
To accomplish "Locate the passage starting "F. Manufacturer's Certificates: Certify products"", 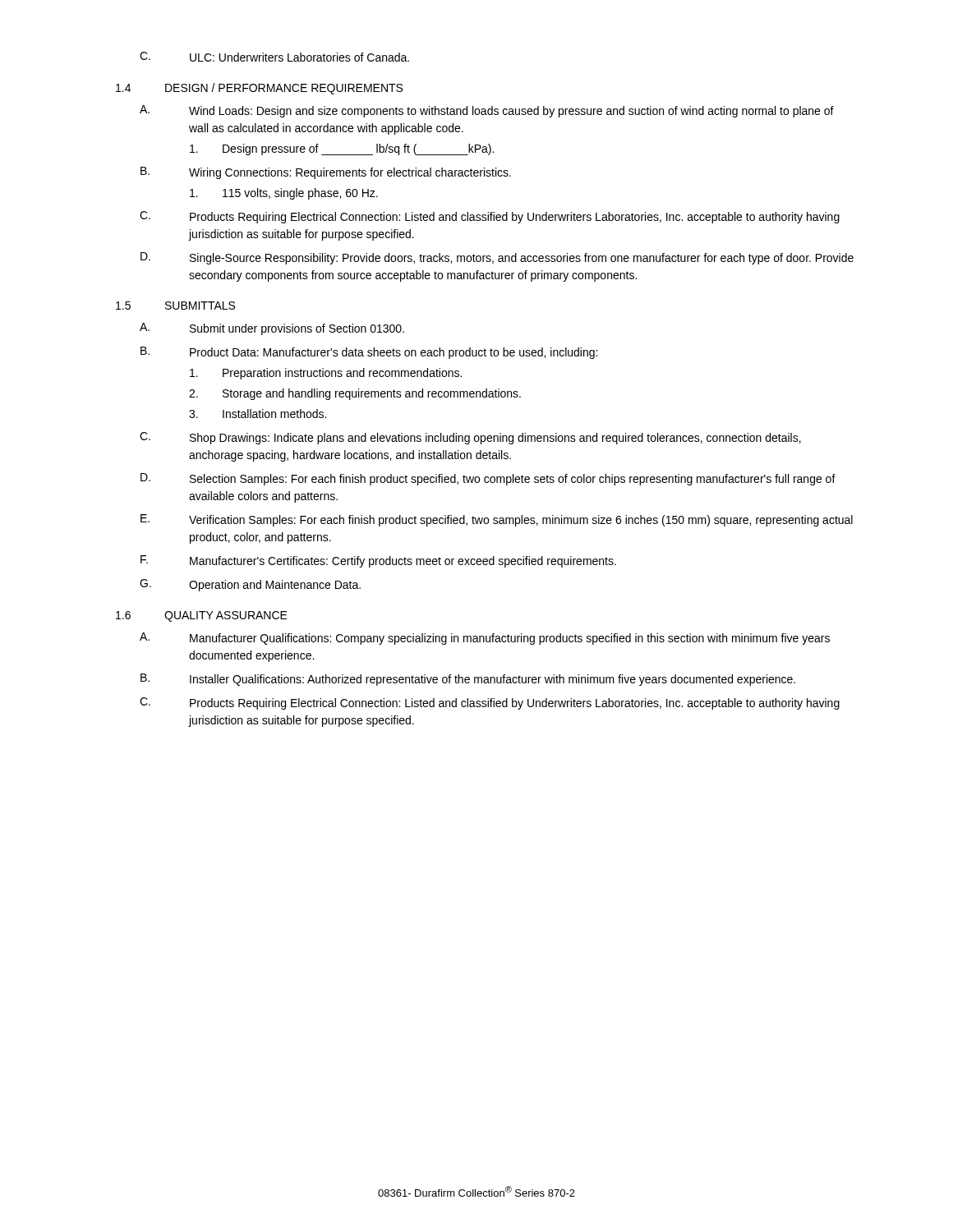I will pos(485,561).
